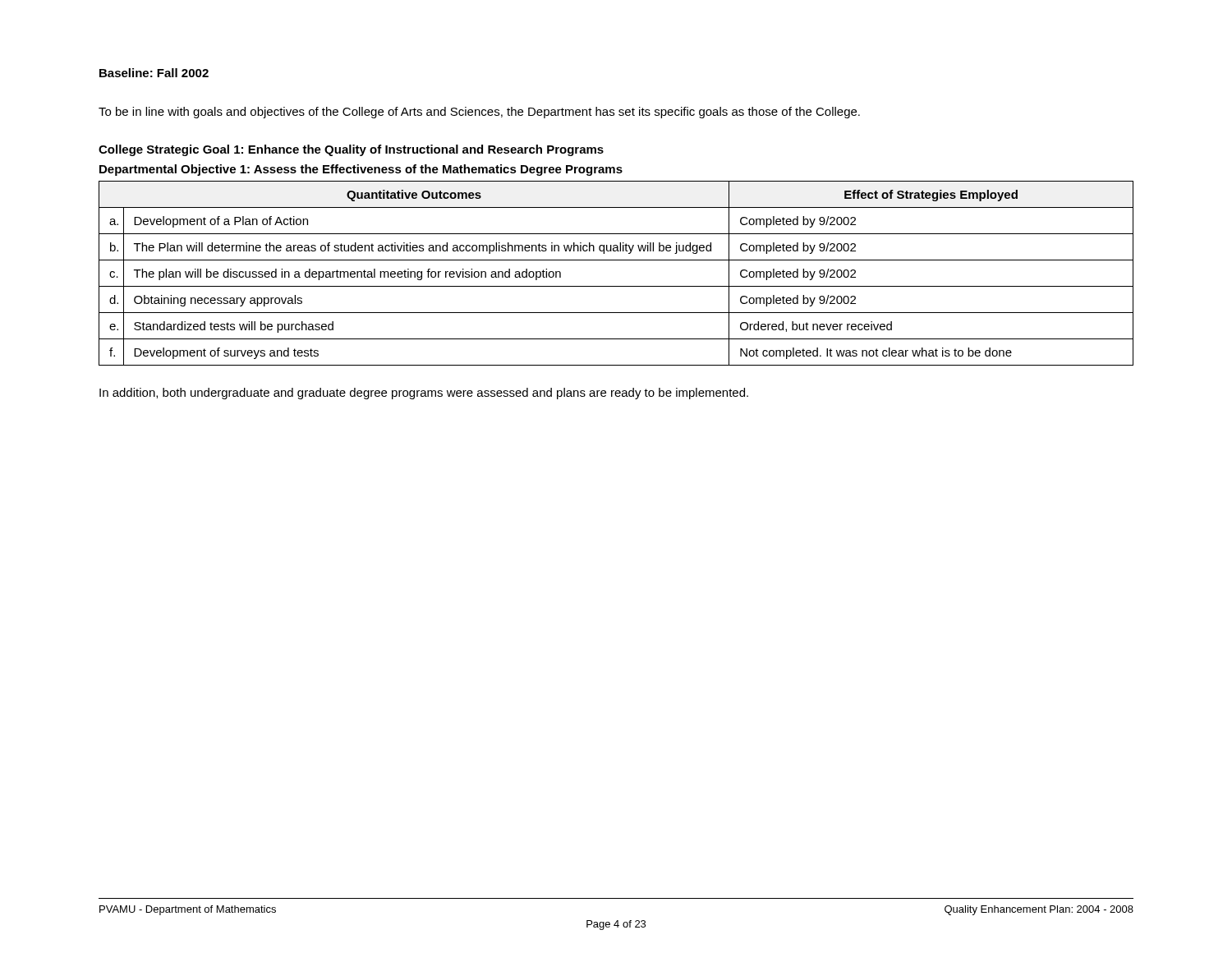Screen dimensions: 953x1232
Task: Click on the text block containing "To be in line with goals"
Action: (x=480, y=111)
